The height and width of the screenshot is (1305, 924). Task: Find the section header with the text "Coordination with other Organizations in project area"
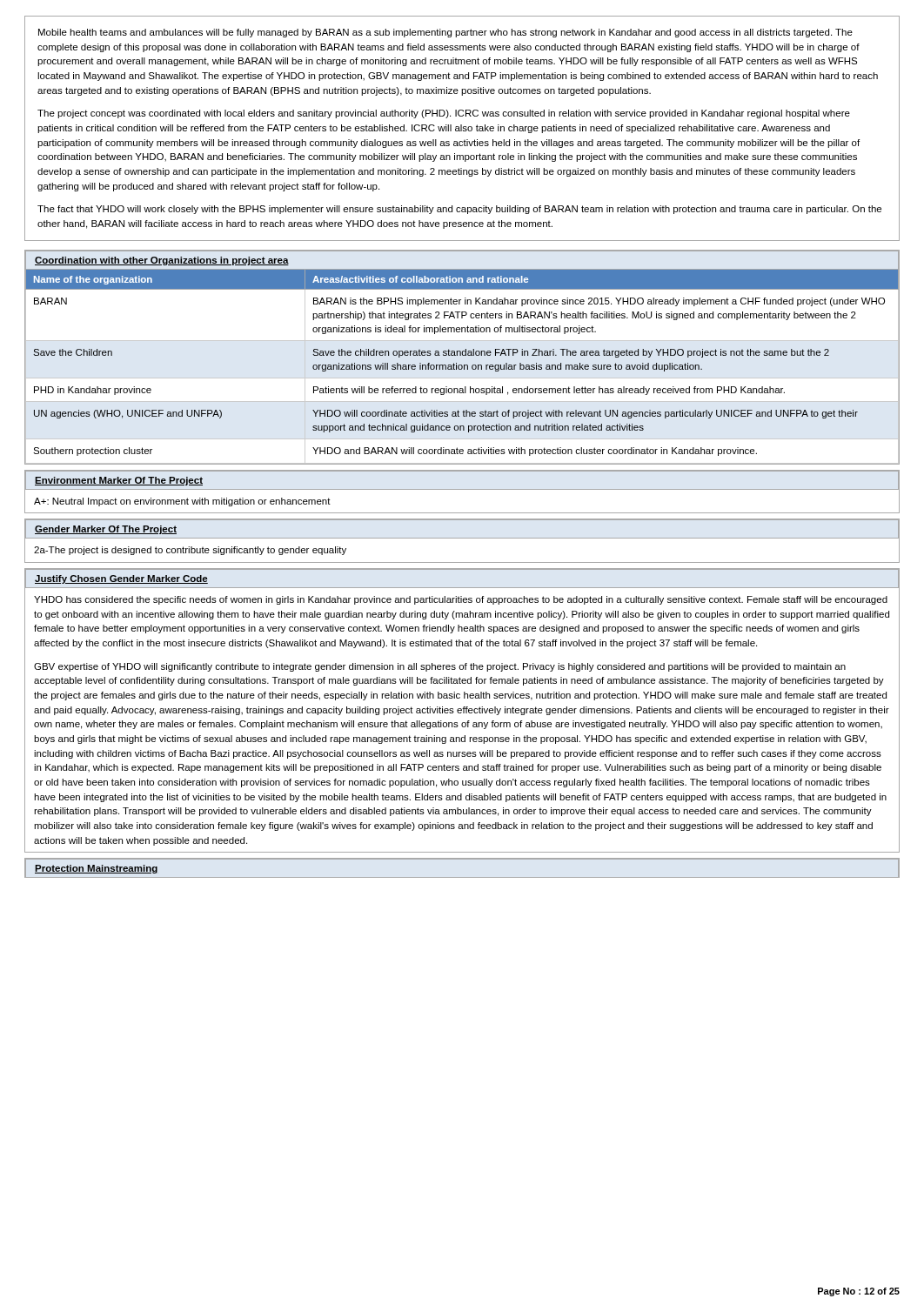(x=162, y=260)
